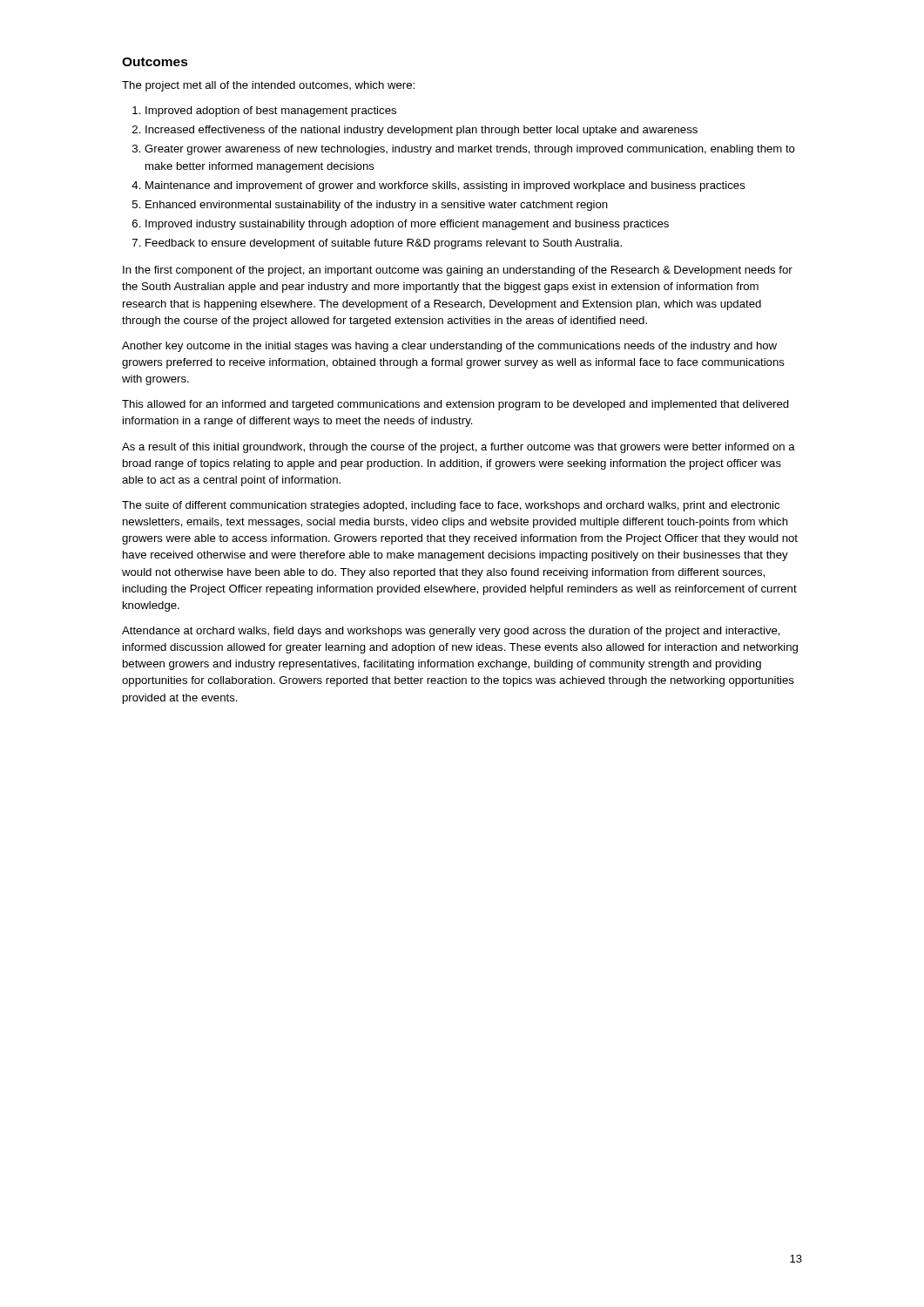Click on the region starting "Greater grower awareness of new"
Viewport: 924px width, 1307px height.
(470, 157)
